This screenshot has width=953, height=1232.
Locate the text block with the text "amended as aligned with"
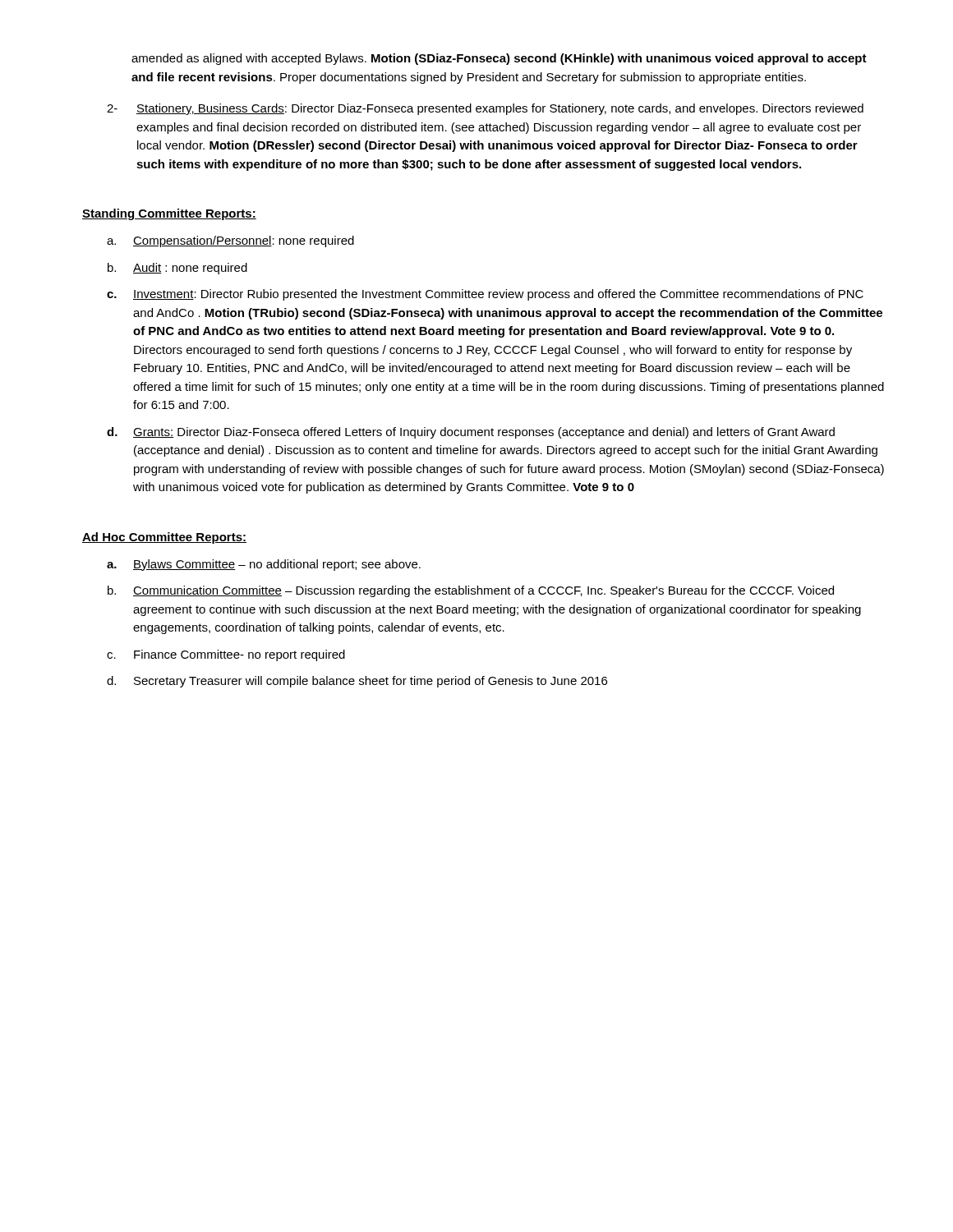499,67
